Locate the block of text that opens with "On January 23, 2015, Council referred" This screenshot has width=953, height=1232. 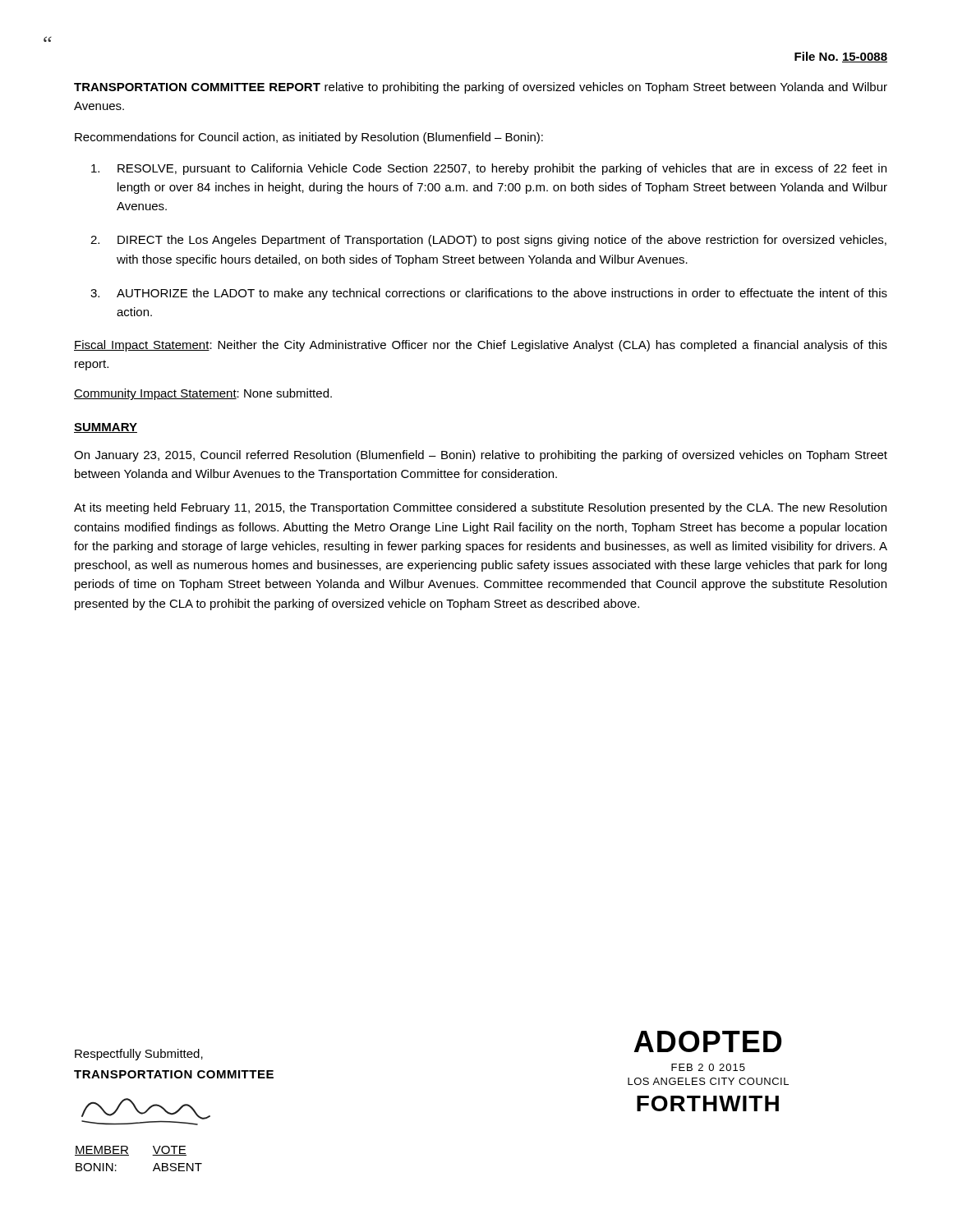pyautogui.click(x=481, y=464)
